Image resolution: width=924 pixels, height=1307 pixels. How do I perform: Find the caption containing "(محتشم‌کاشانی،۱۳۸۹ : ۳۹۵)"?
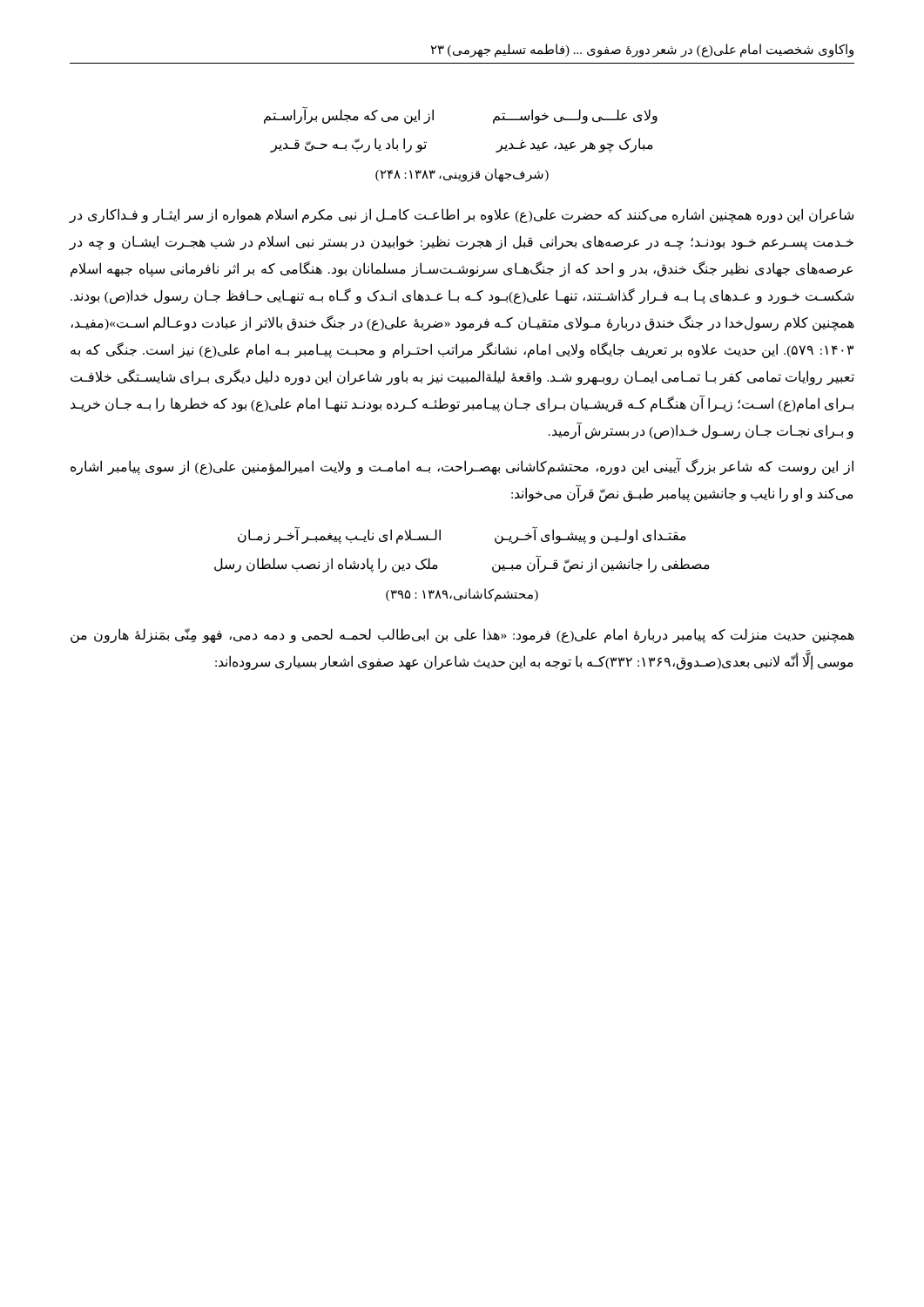pos(462,594)
